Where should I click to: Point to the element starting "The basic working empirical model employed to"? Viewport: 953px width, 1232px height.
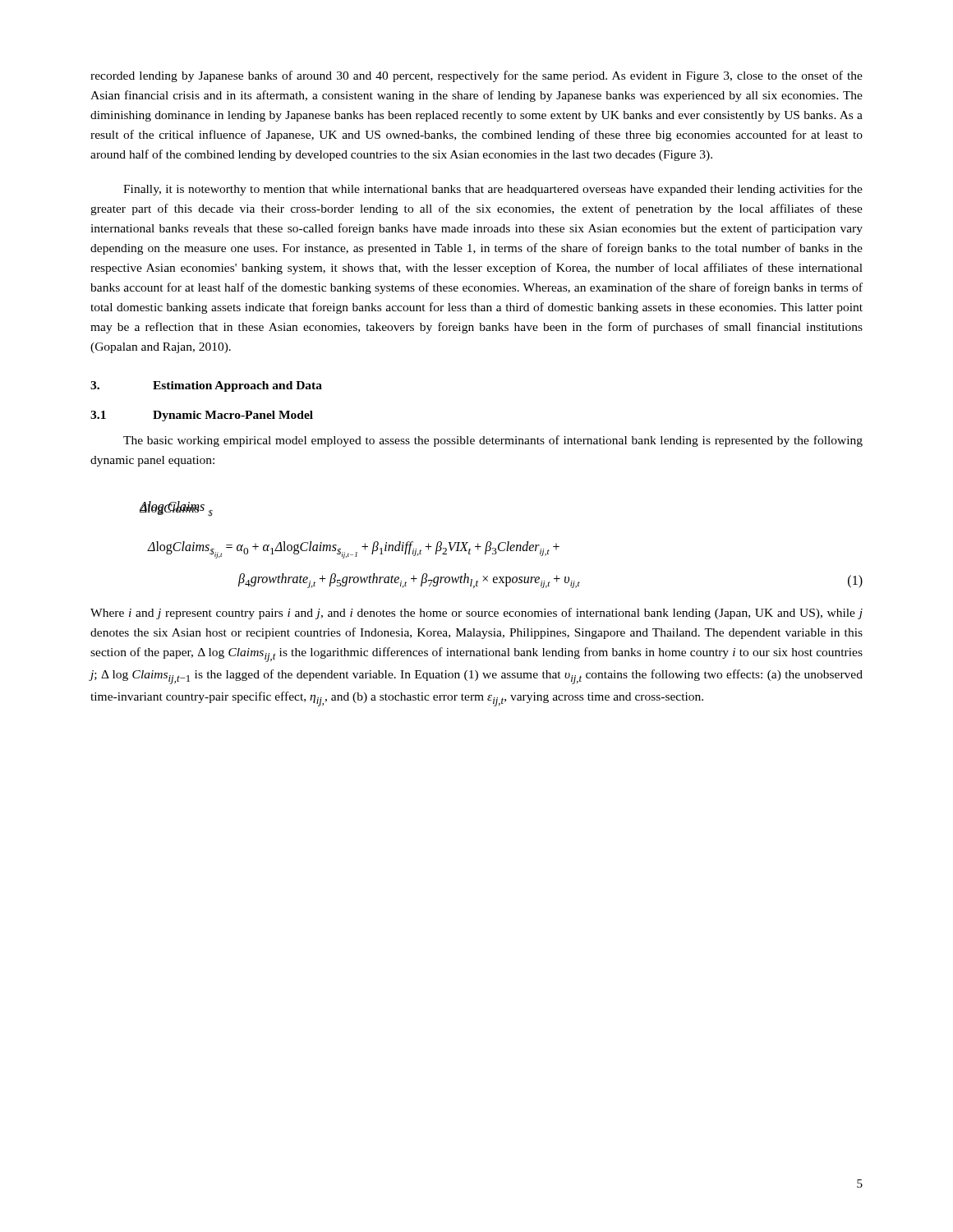476,450
